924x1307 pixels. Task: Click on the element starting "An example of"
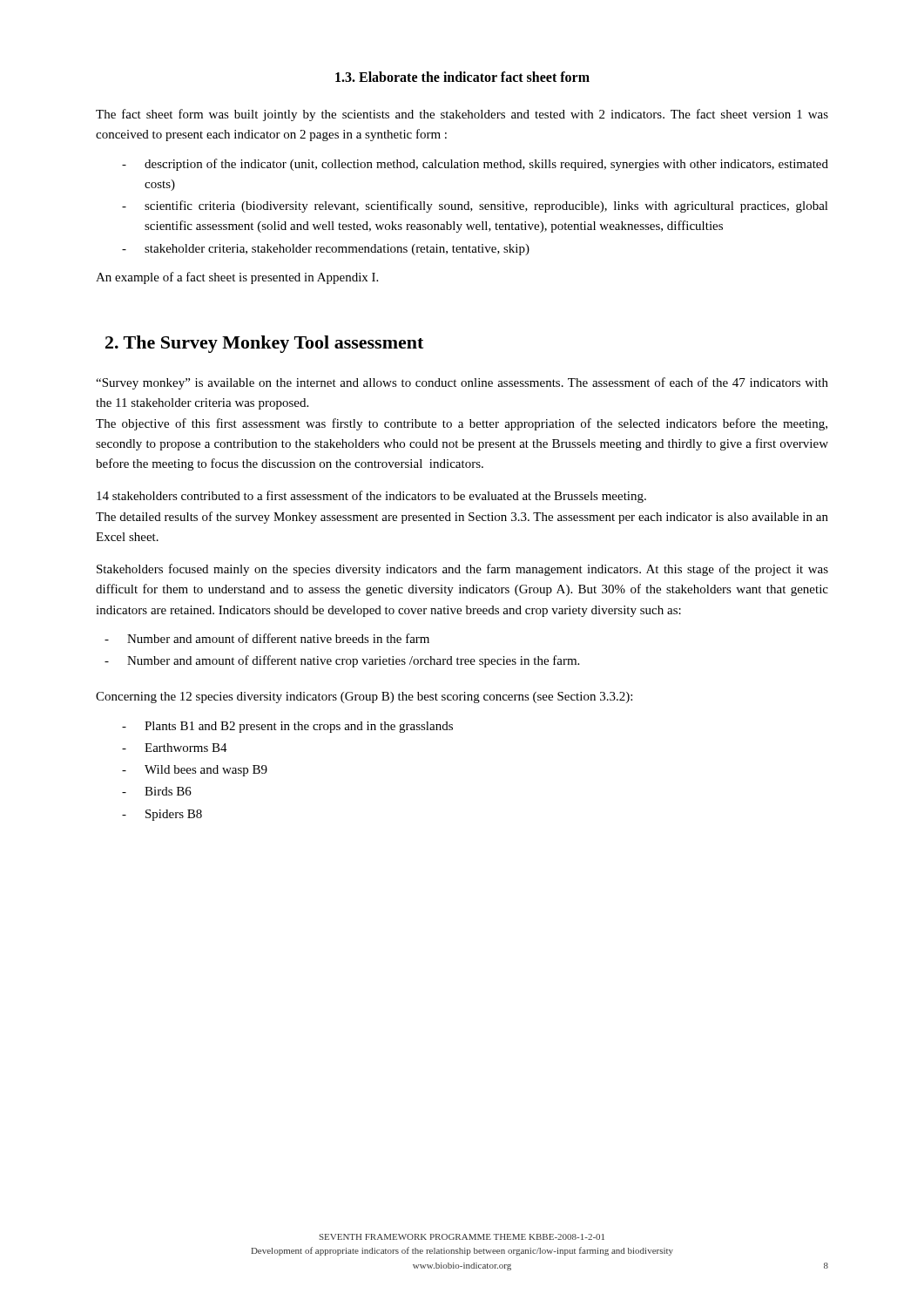237,277
